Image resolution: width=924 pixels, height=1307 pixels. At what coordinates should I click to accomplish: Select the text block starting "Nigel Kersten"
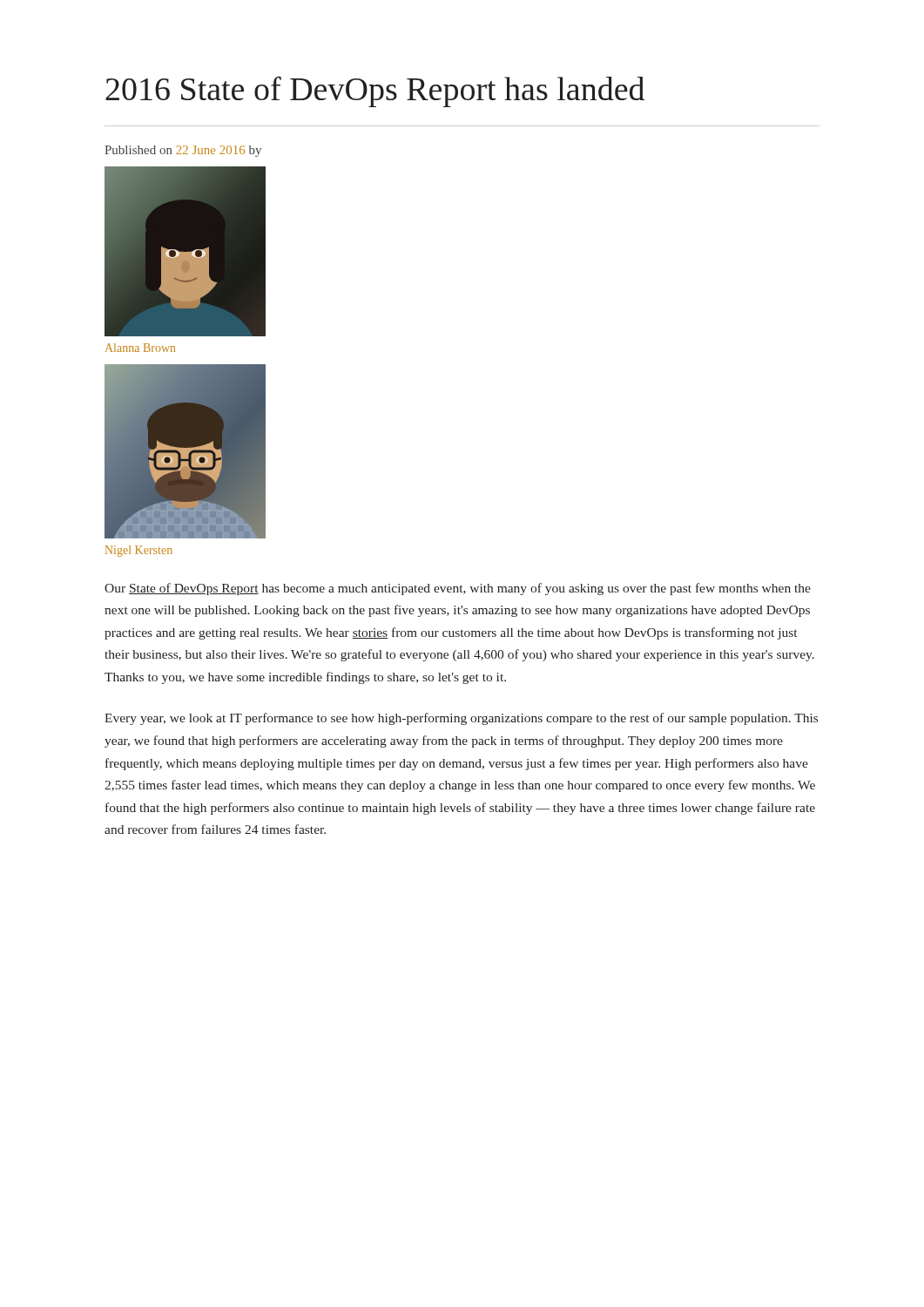click(139, 551)
